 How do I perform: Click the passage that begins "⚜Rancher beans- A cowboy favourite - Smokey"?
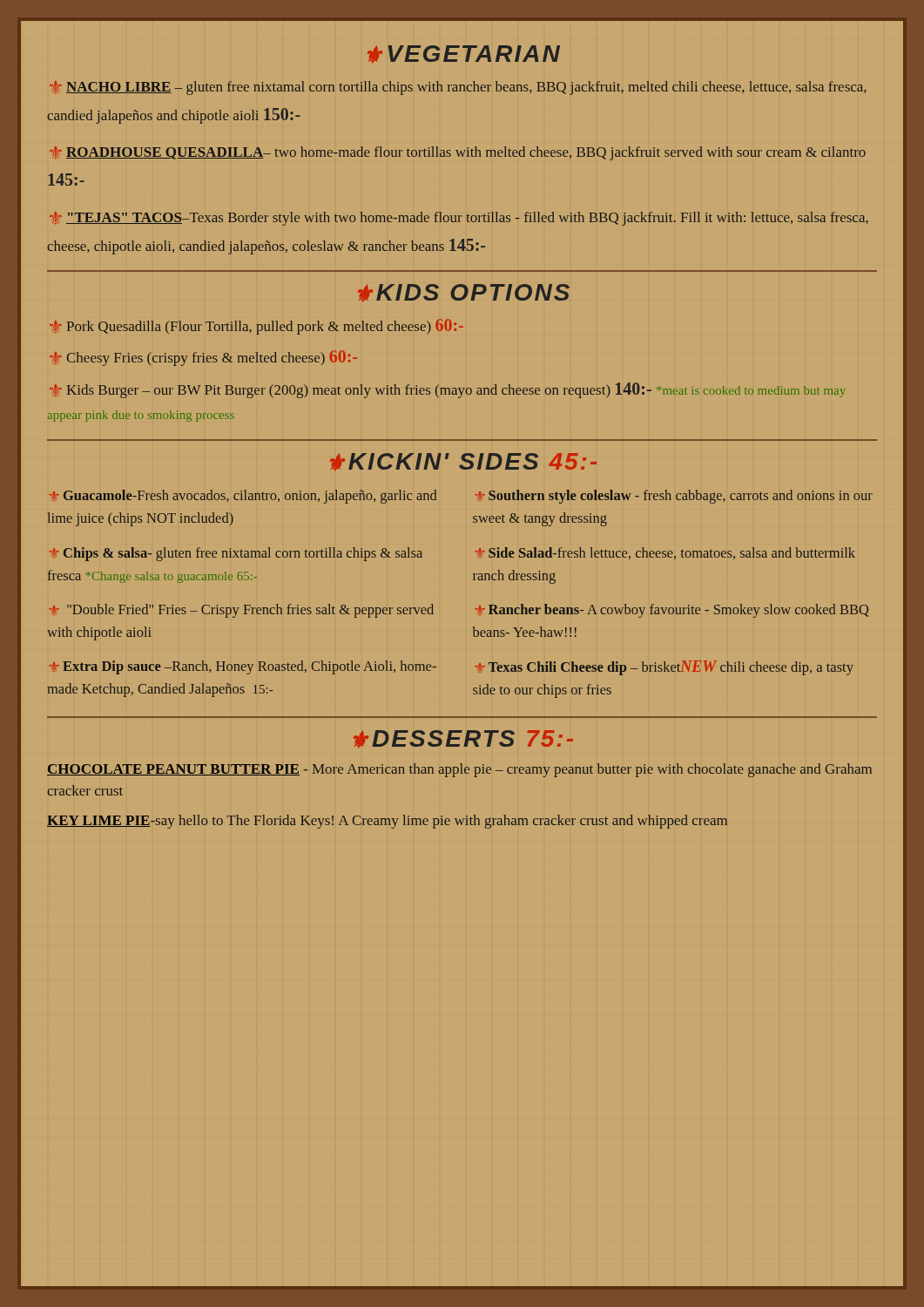(671, 621)
